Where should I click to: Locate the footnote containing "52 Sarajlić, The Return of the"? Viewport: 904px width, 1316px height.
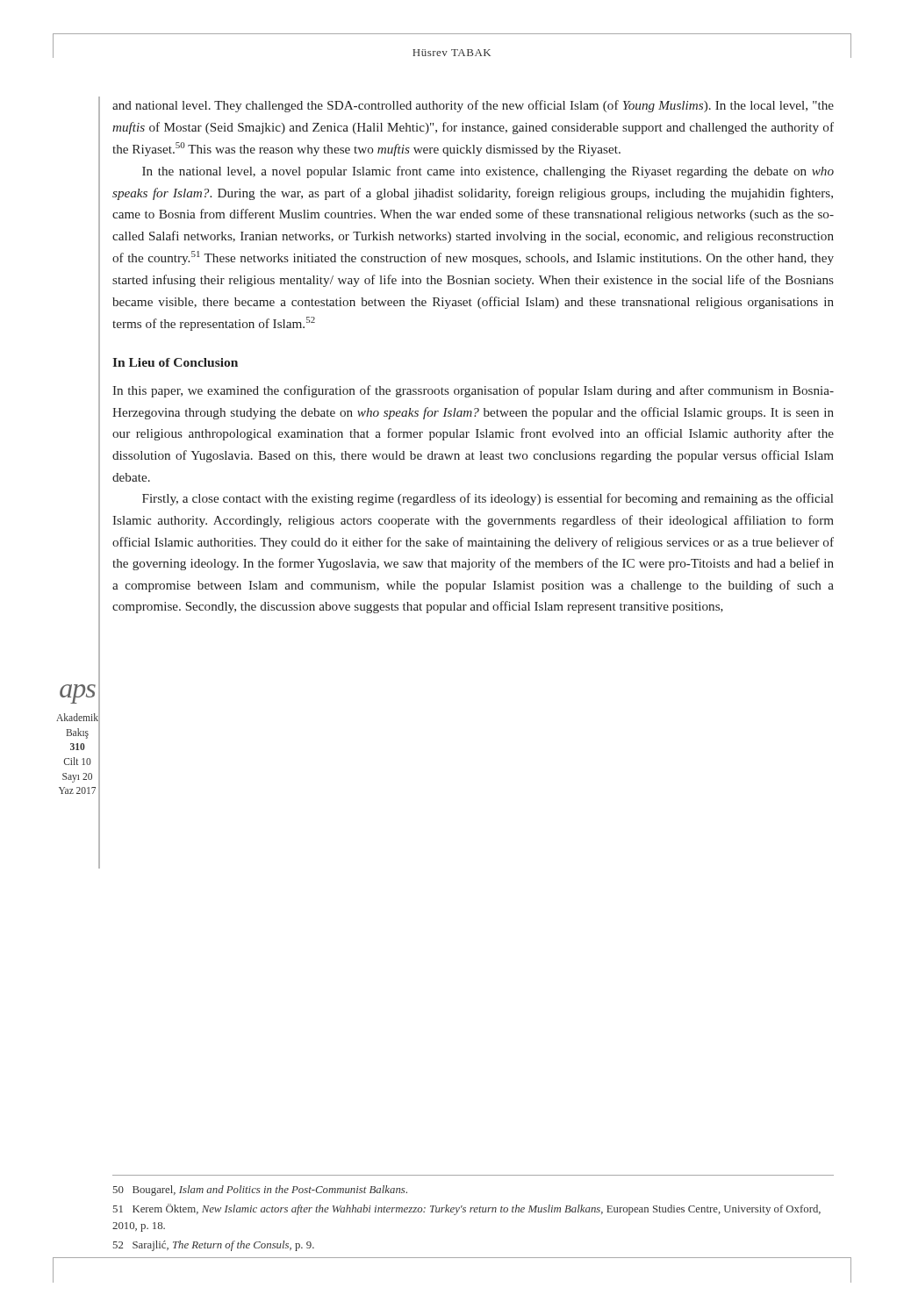coord(213,1245)
